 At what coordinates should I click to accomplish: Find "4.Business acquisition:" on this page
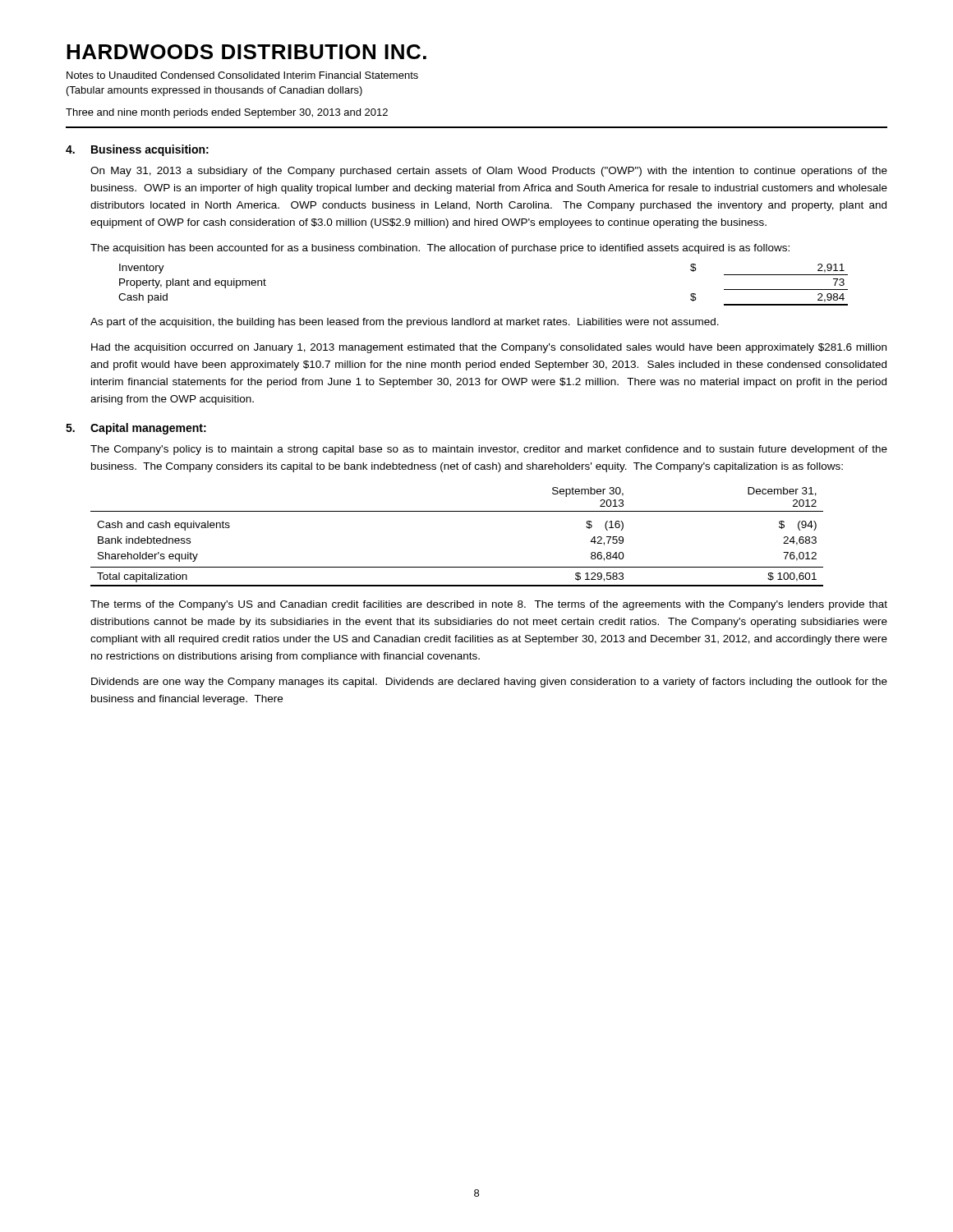[x=138, y=150]
